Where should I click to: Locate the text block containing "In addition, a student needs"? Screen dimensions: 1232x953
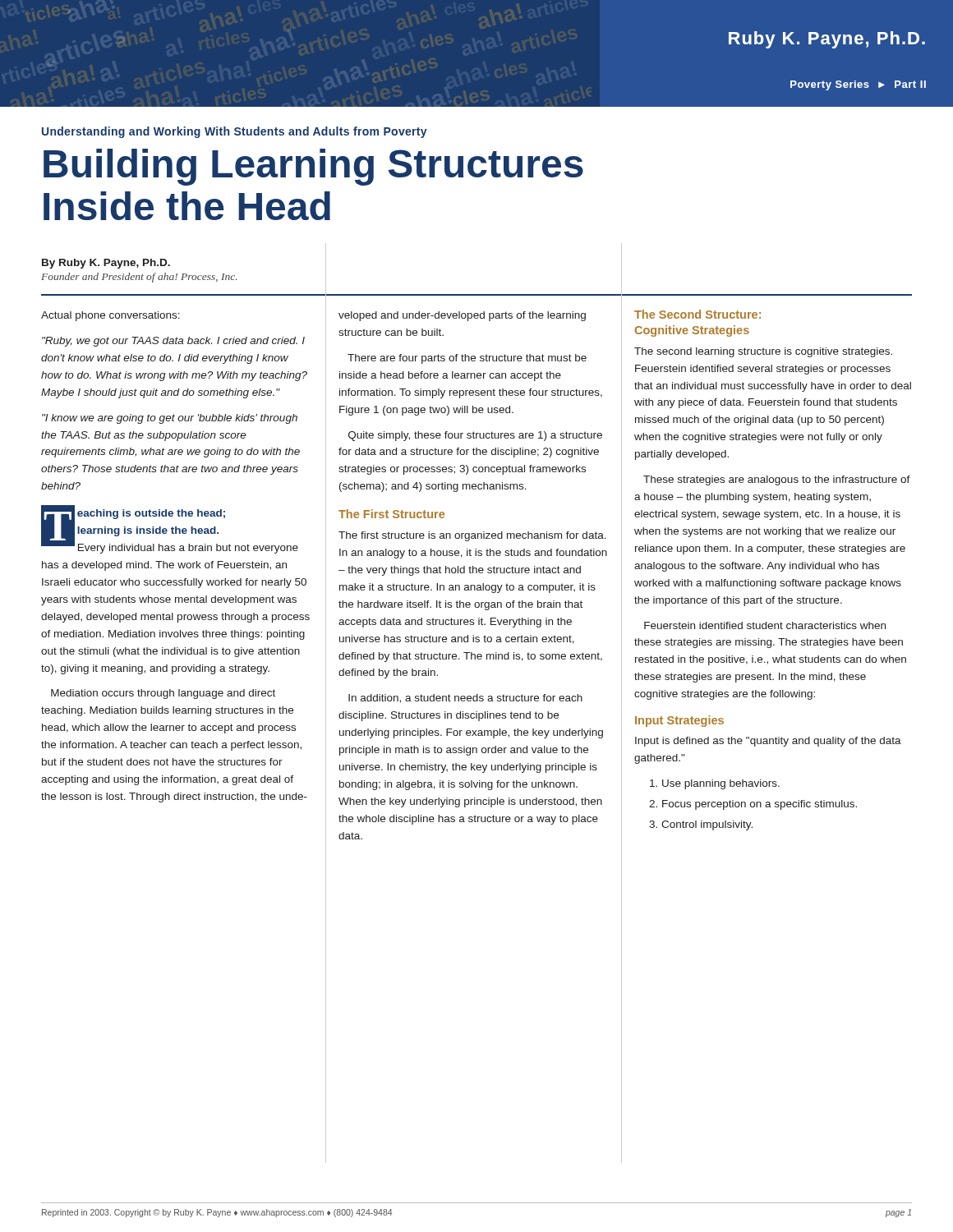click(471, 767)
